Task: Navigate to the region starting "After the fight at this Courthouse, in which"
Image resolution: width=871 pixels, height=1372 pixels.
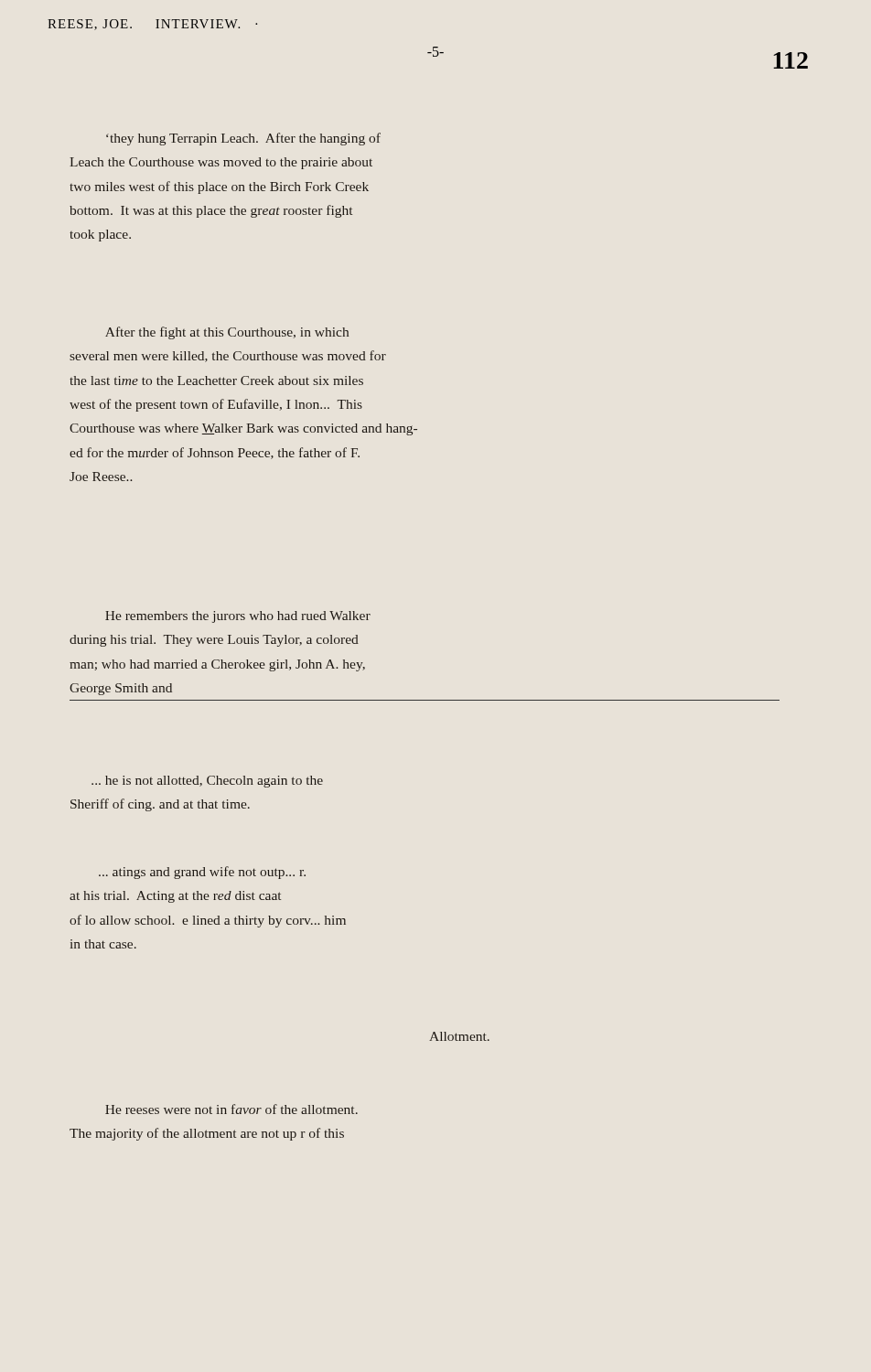Action: (227, 333)
